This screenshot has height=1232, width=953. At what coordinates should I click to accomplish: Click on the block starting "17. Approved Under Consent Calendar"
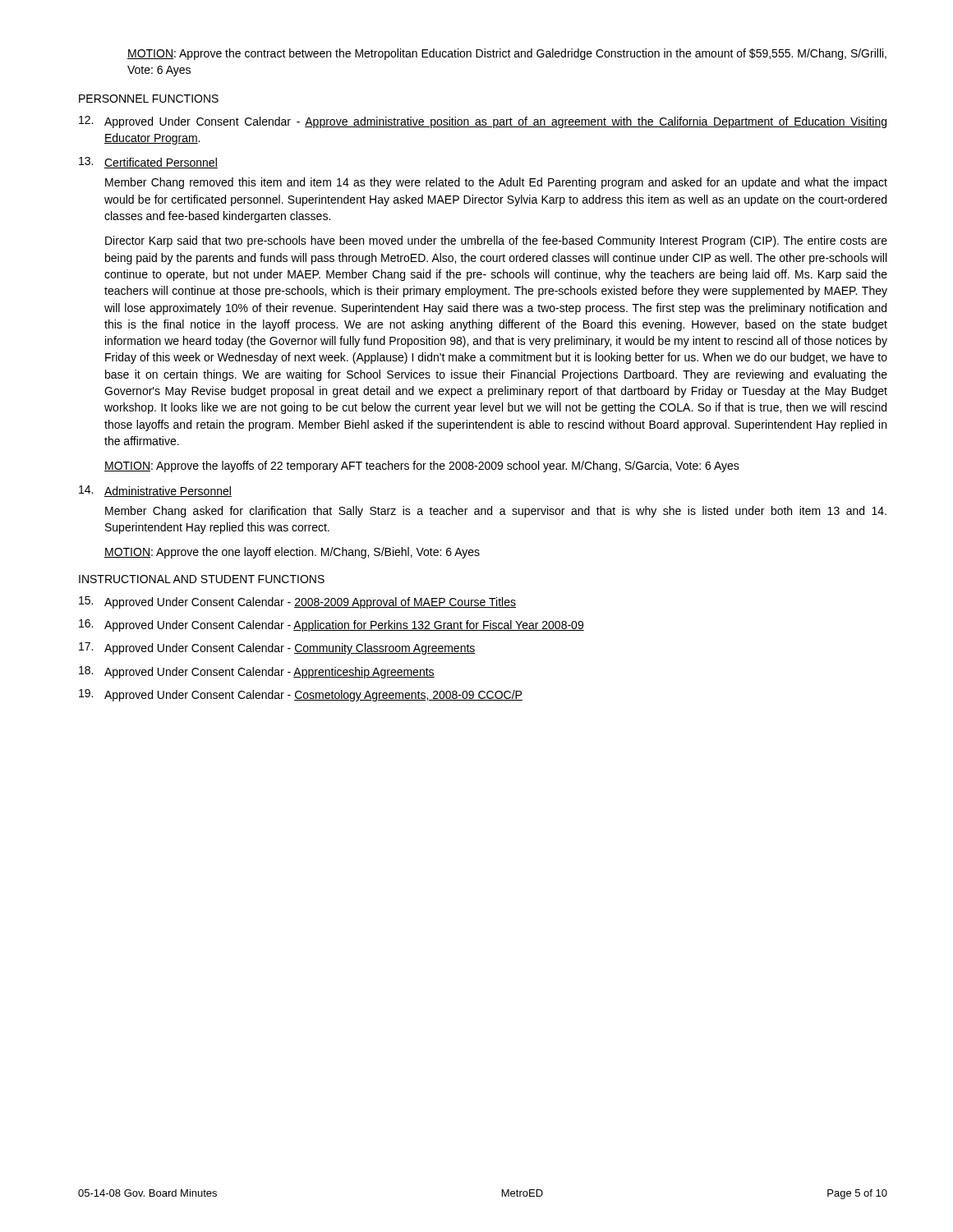pyautogui.click(x=483, y=648)
